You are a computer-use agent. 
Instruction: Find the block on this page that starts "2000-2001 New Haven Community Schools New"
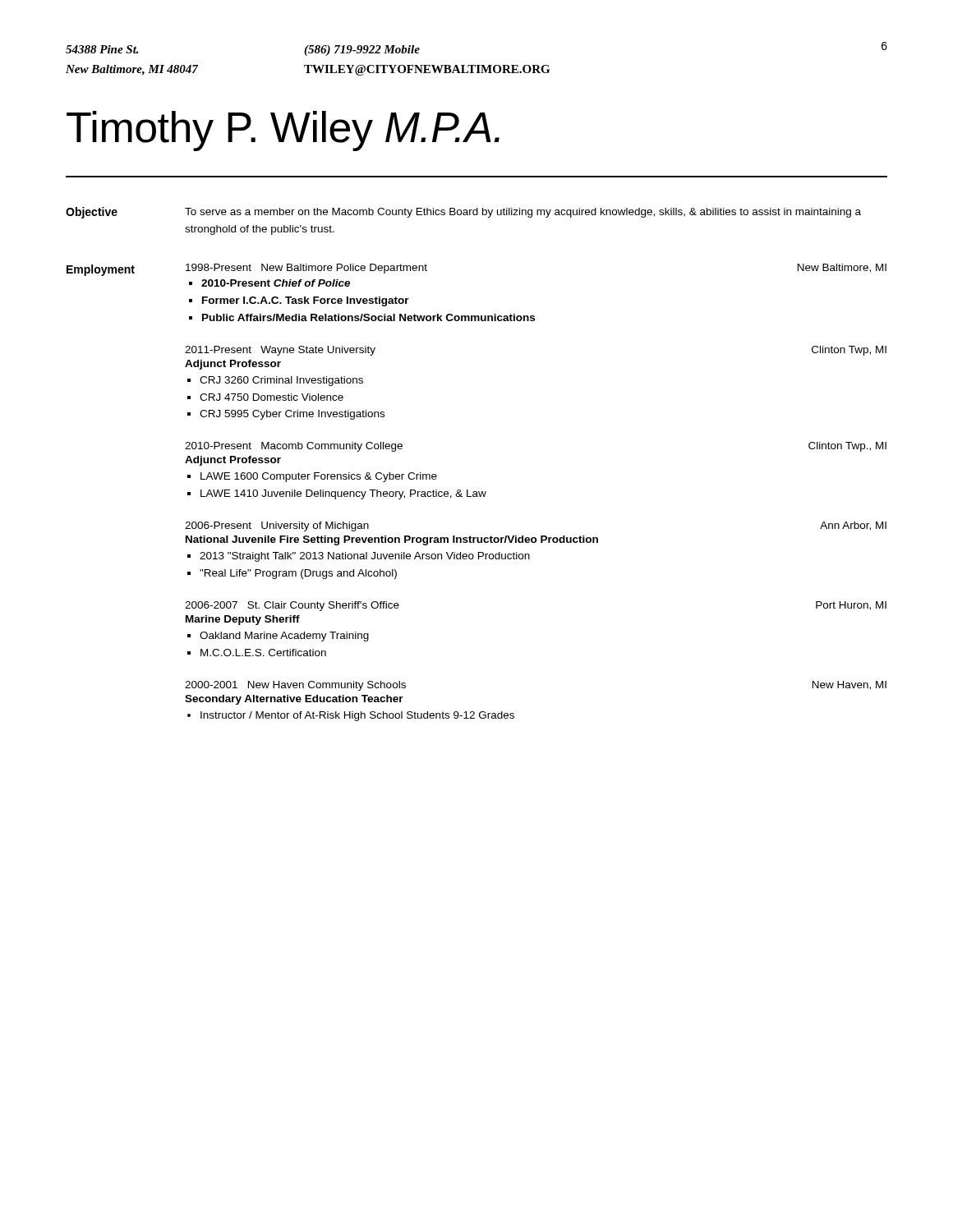click(208, 685)
